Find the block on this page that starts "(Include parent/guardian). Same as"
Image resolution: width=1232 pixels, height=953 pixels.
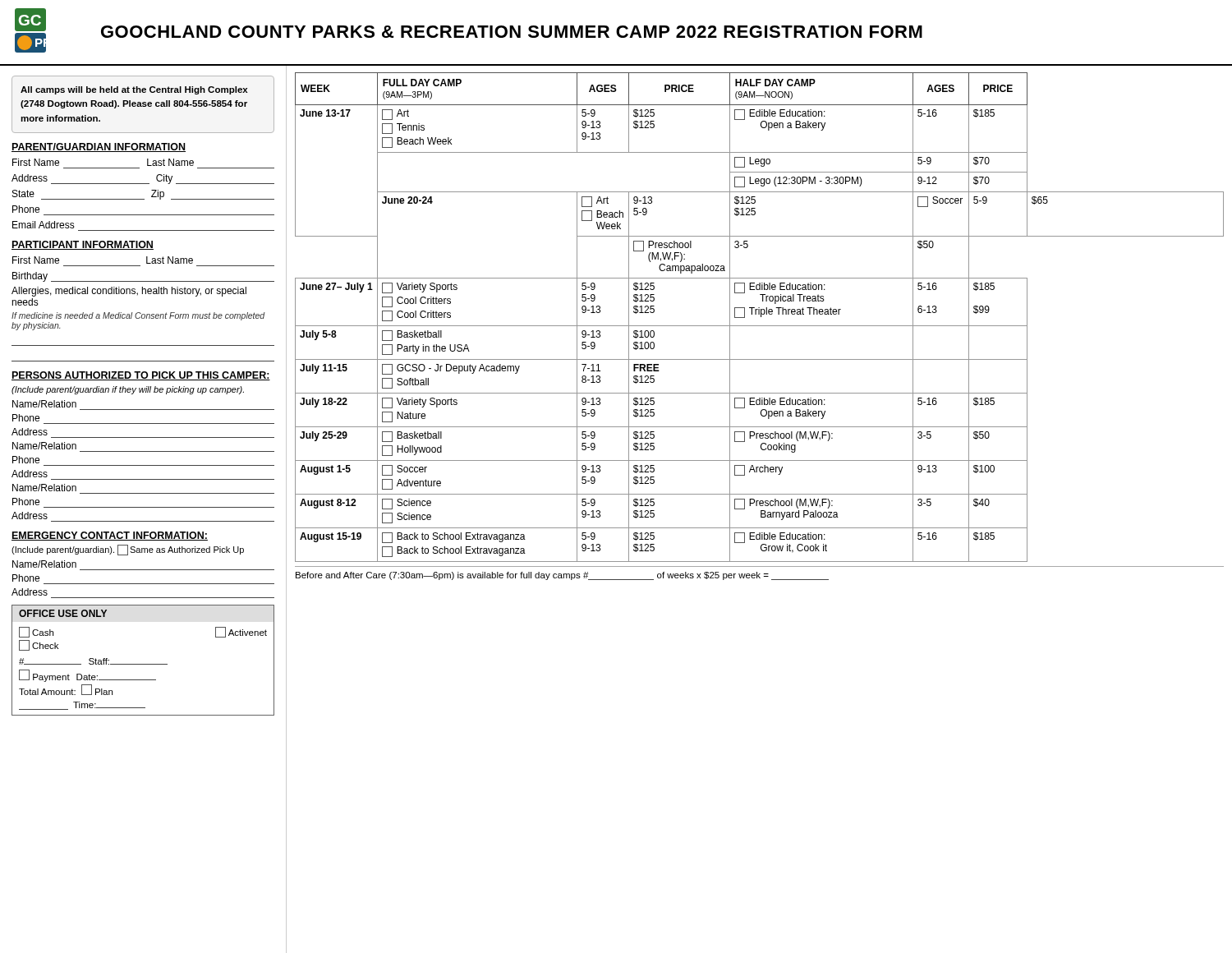coord(128,550)
